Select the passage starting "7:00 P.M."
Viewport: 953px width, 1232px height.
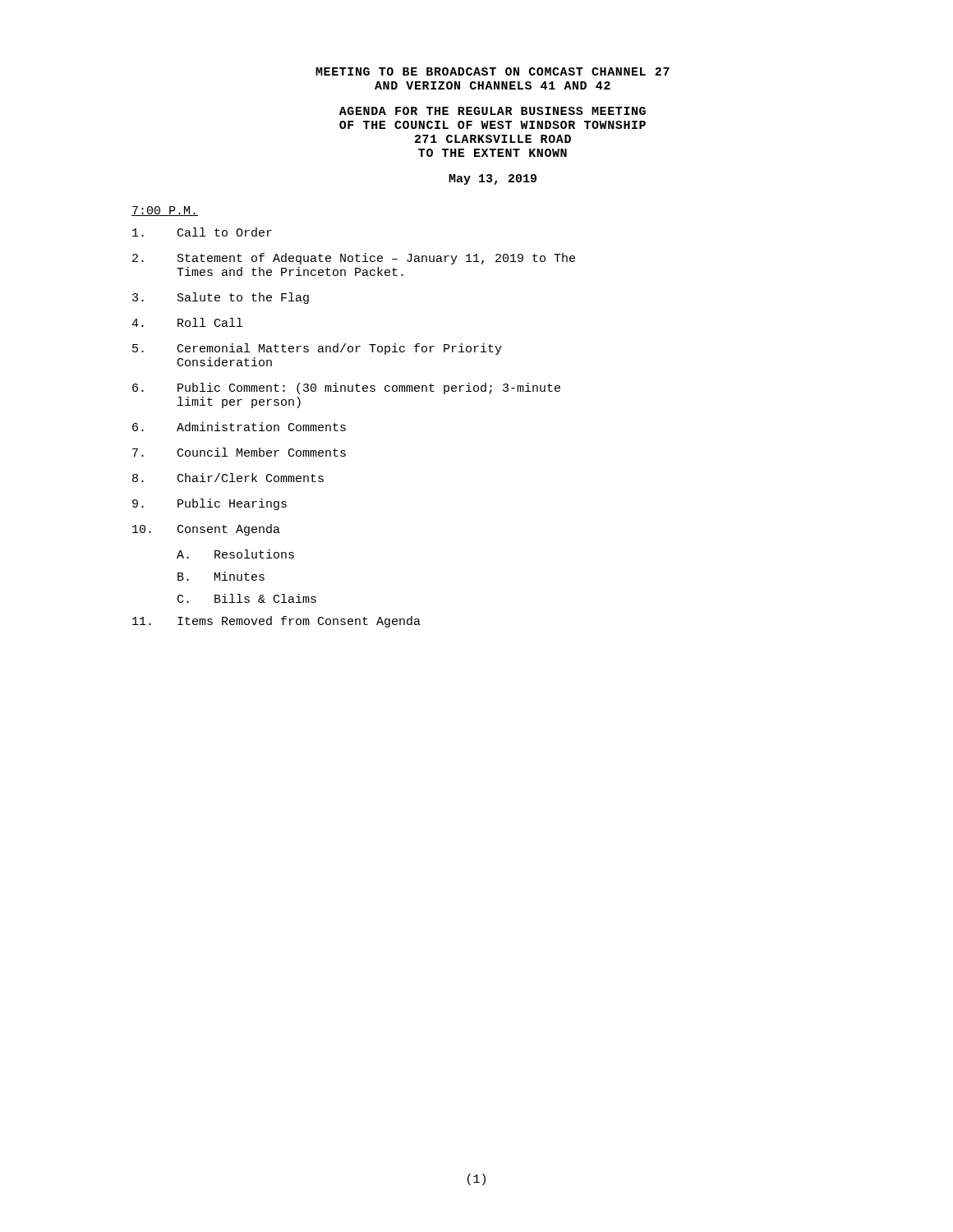(165, 211)
